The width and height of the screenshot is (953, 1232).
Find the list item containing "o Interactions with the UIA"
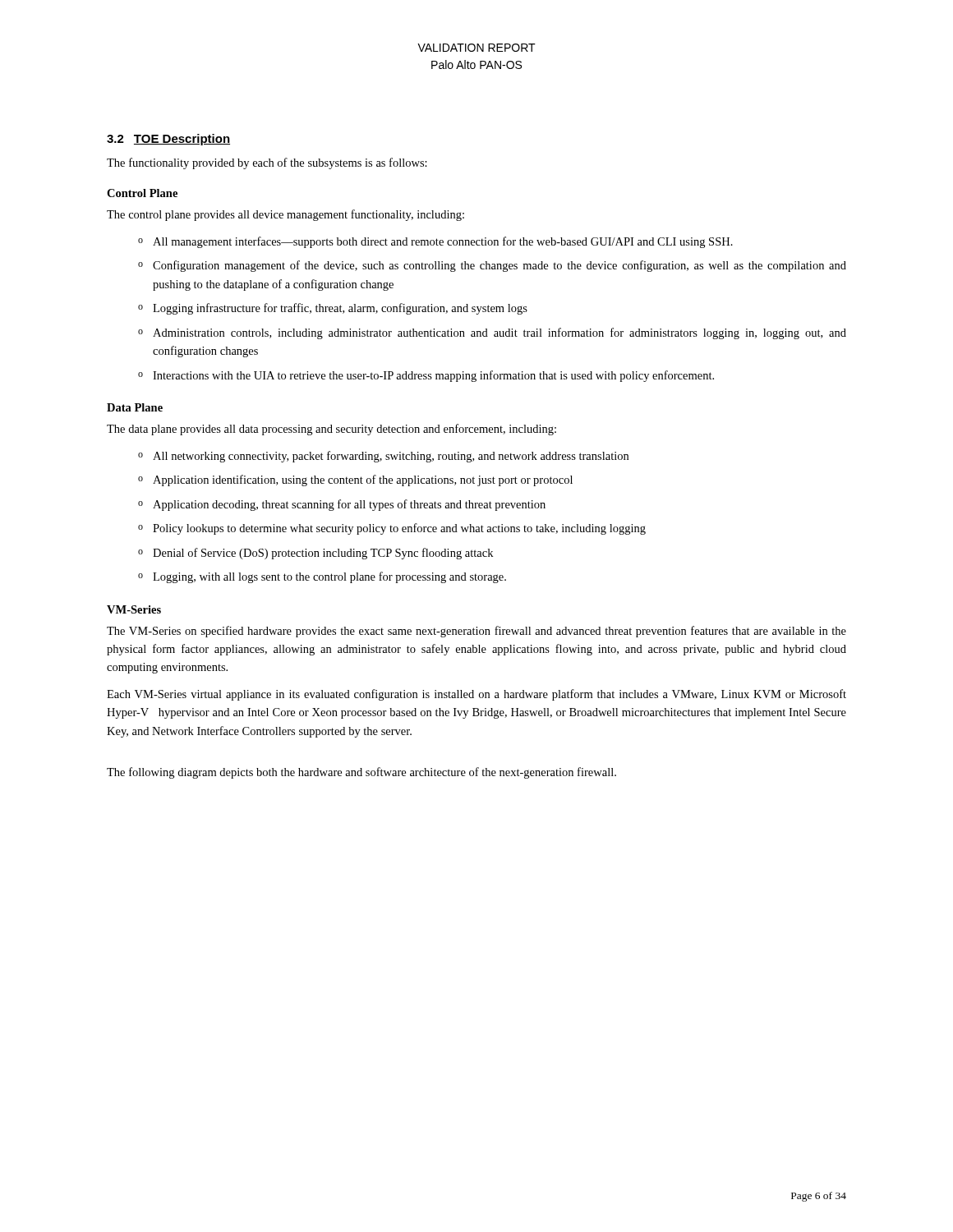[489, 375]
